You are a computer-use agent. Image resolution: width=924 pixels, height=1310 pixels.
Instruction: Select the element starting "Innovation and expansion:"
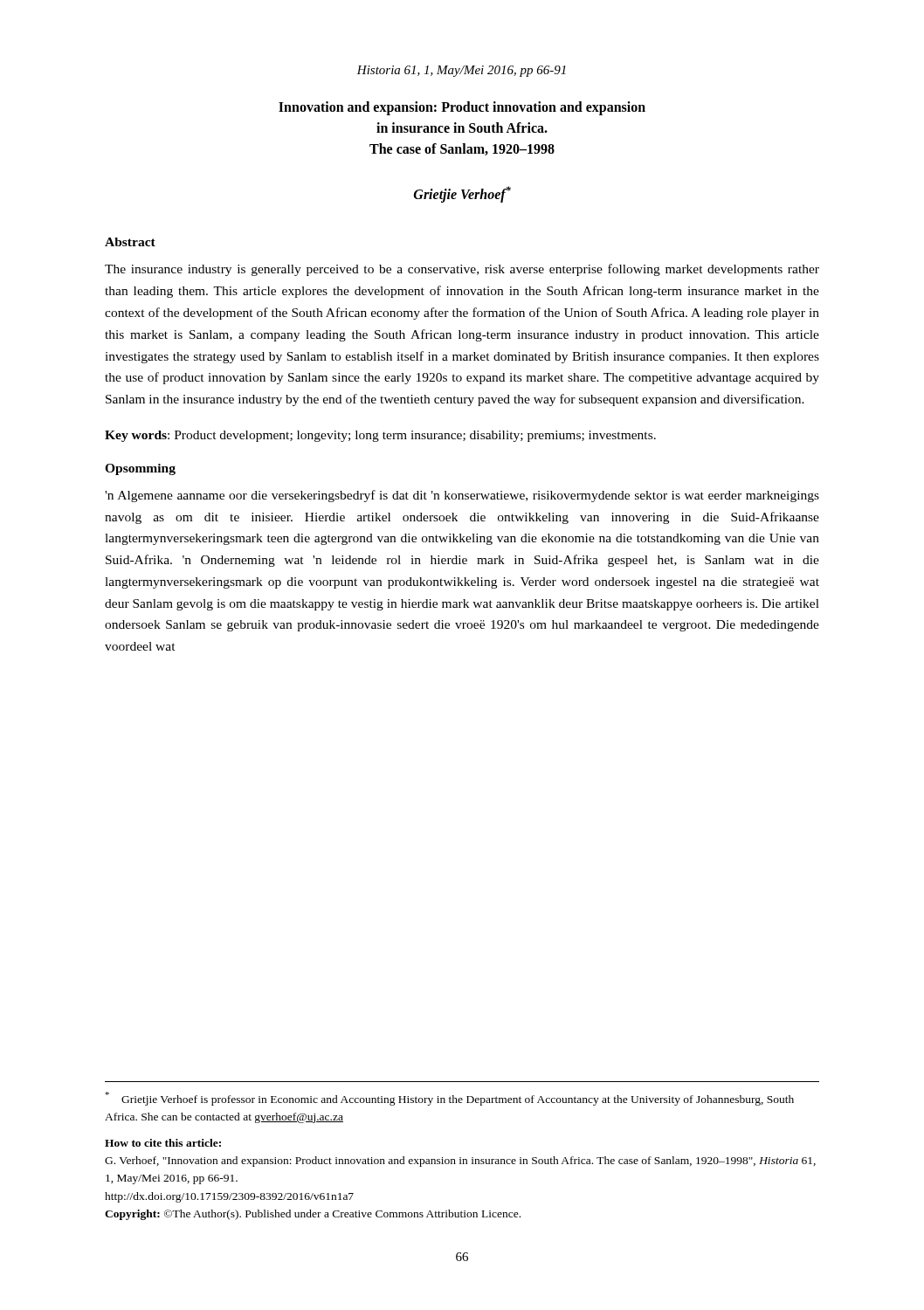pyautogui.click(x=462, y=128)
